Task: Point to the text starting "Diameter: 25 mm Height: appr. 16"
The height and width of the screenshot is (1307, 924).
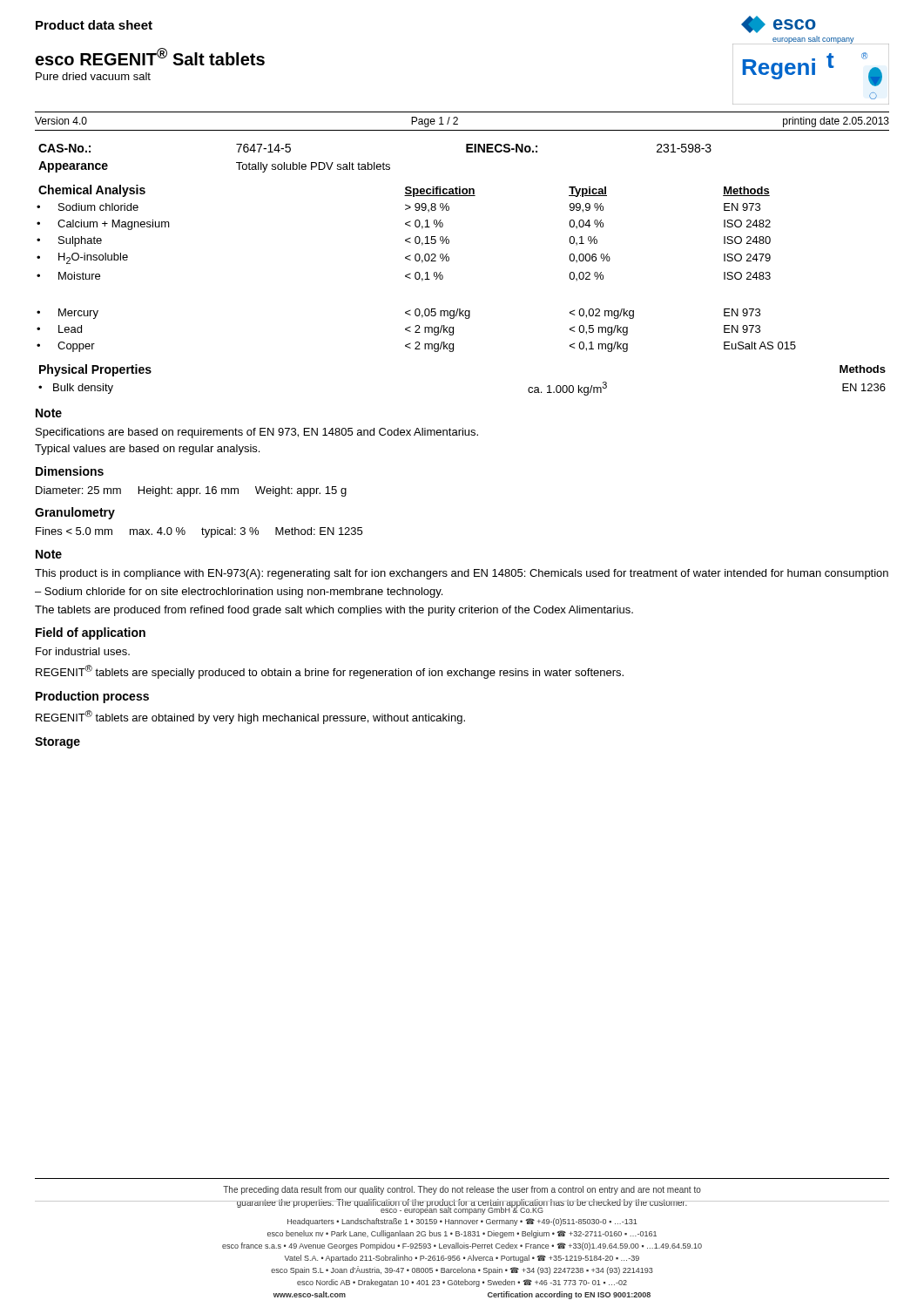Action: (x=191, y=490)
